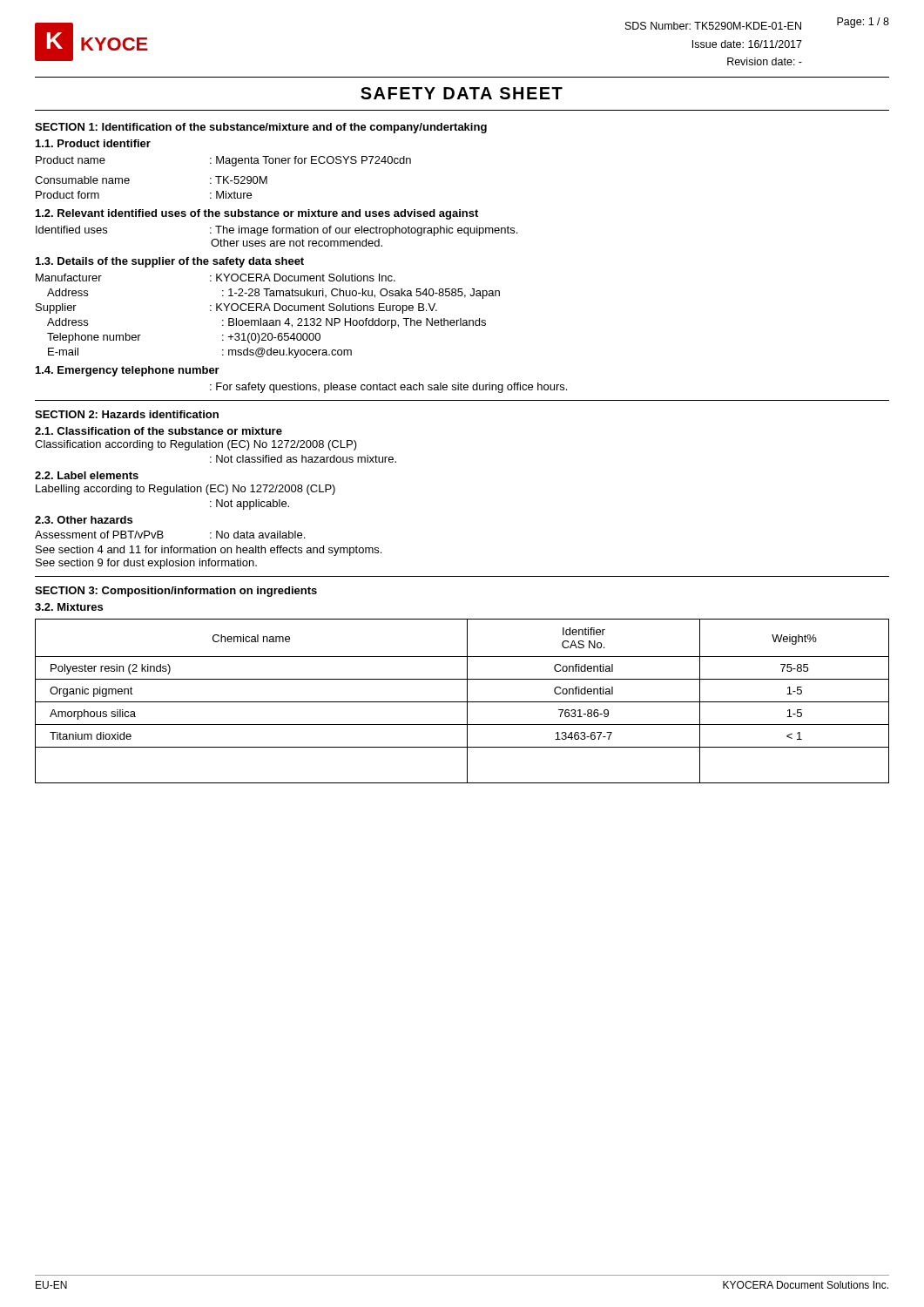Click on the block starting "2. Label elements"

click(87, 475)
